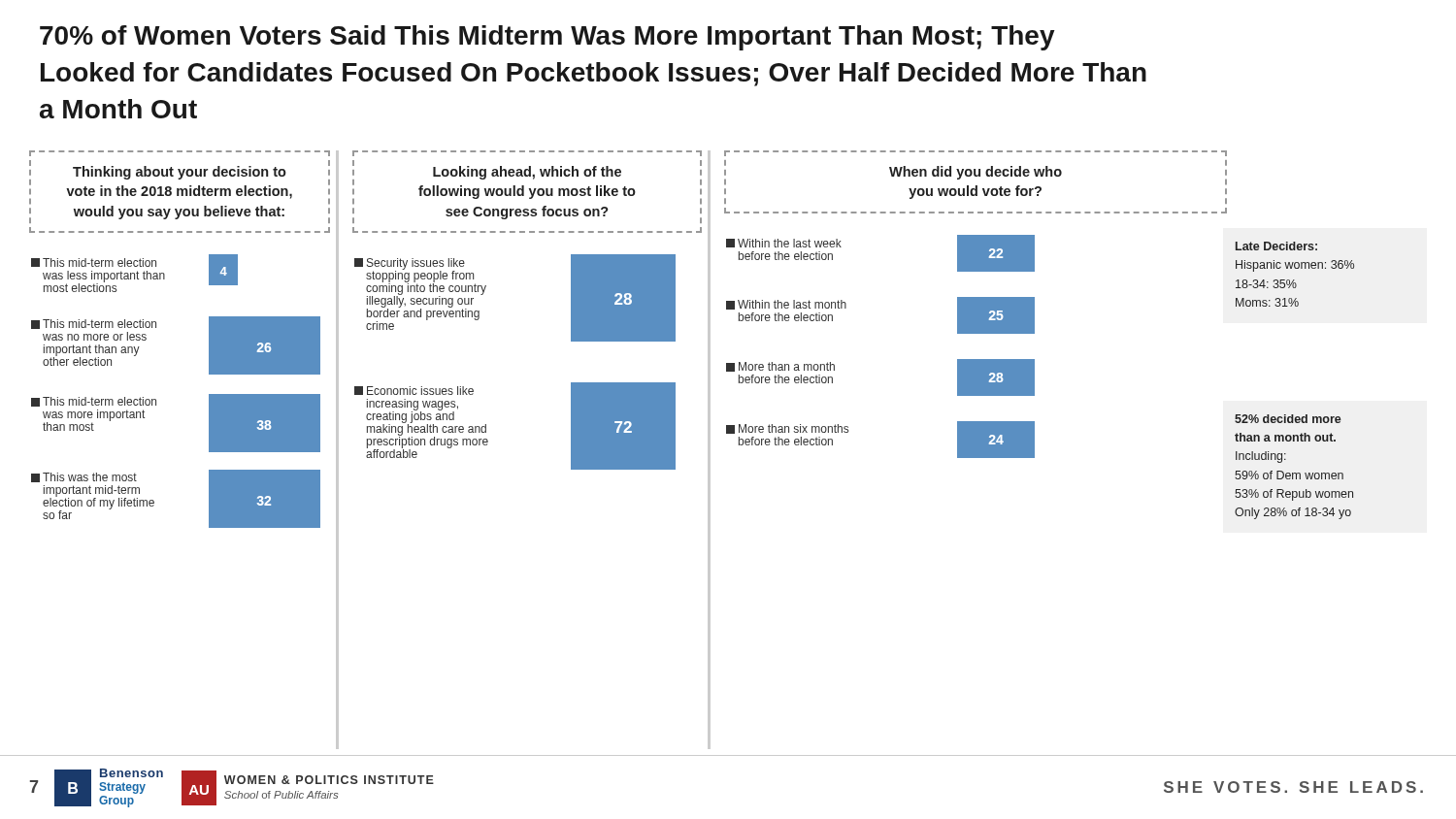Locate the block of text that opens with "Late Deciders: Hispanic women: 36% 18-34:"
Screen dimensions: 819x1456
coord(1295,275)
